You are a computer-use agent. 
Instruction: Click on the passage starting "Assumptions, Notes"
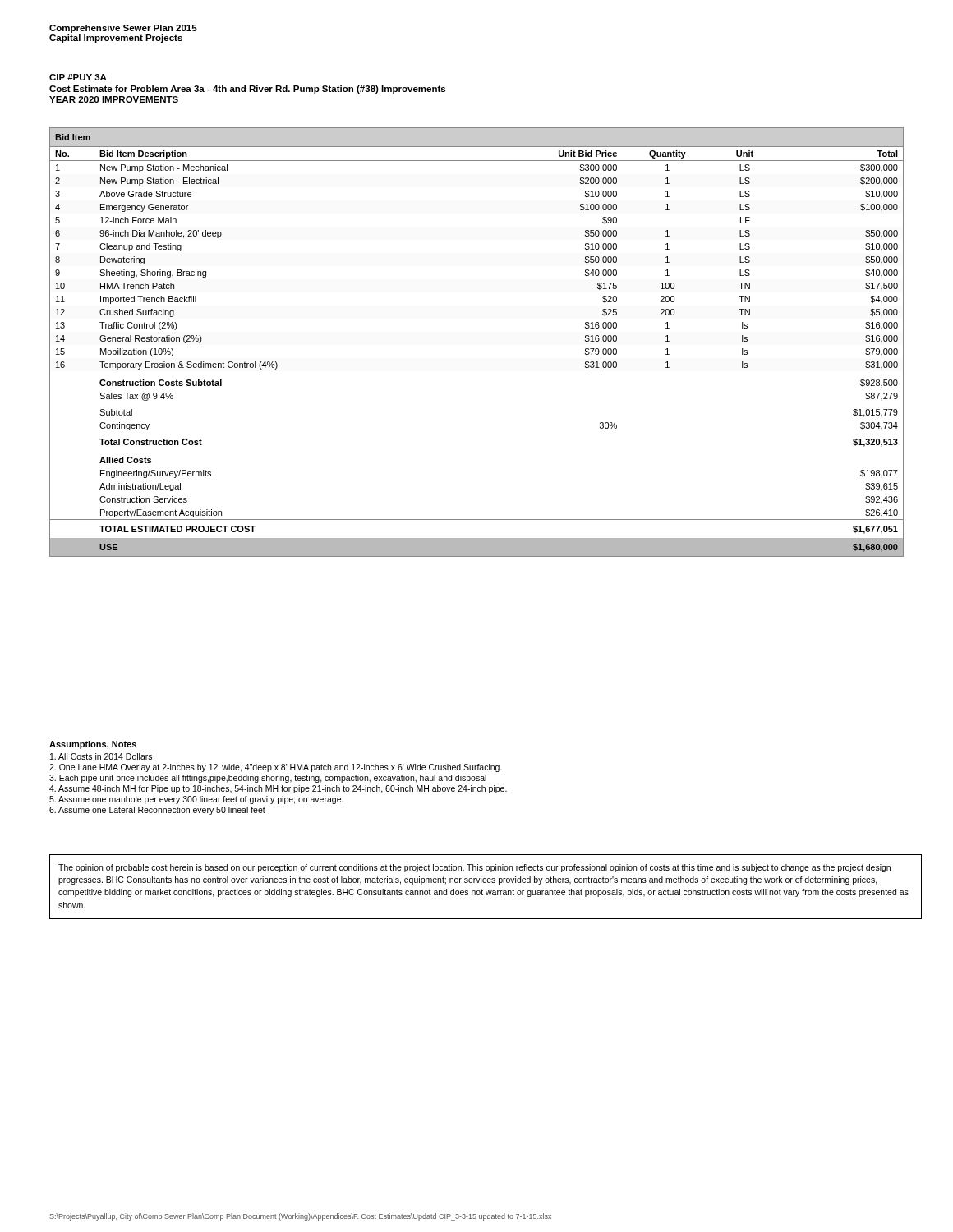tap(93, 744)
